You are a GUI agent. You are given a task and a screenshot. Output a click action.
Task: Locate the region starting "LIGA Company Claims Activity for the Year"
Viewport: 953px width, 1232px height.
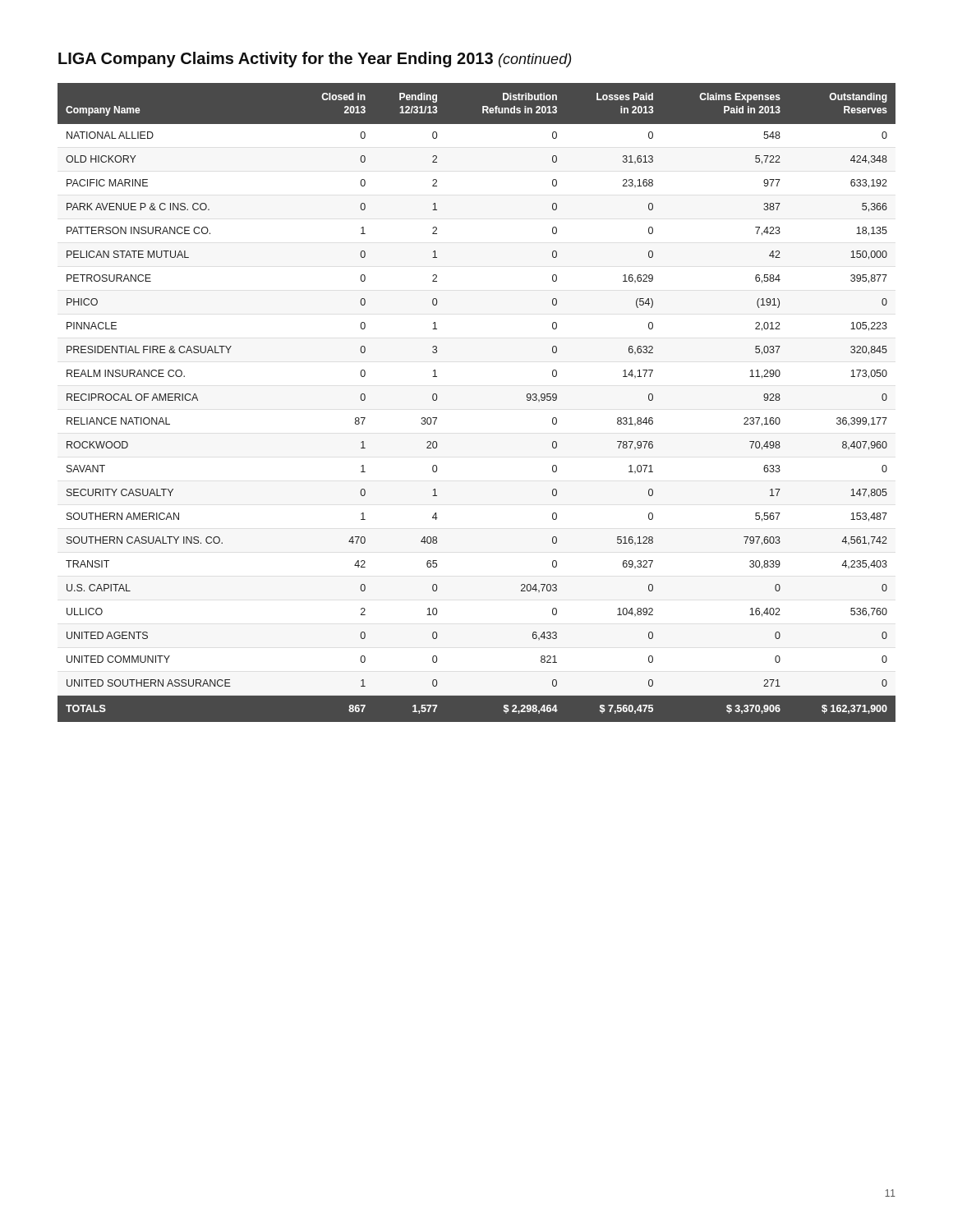pyautogui.click(x=476, y=59)
